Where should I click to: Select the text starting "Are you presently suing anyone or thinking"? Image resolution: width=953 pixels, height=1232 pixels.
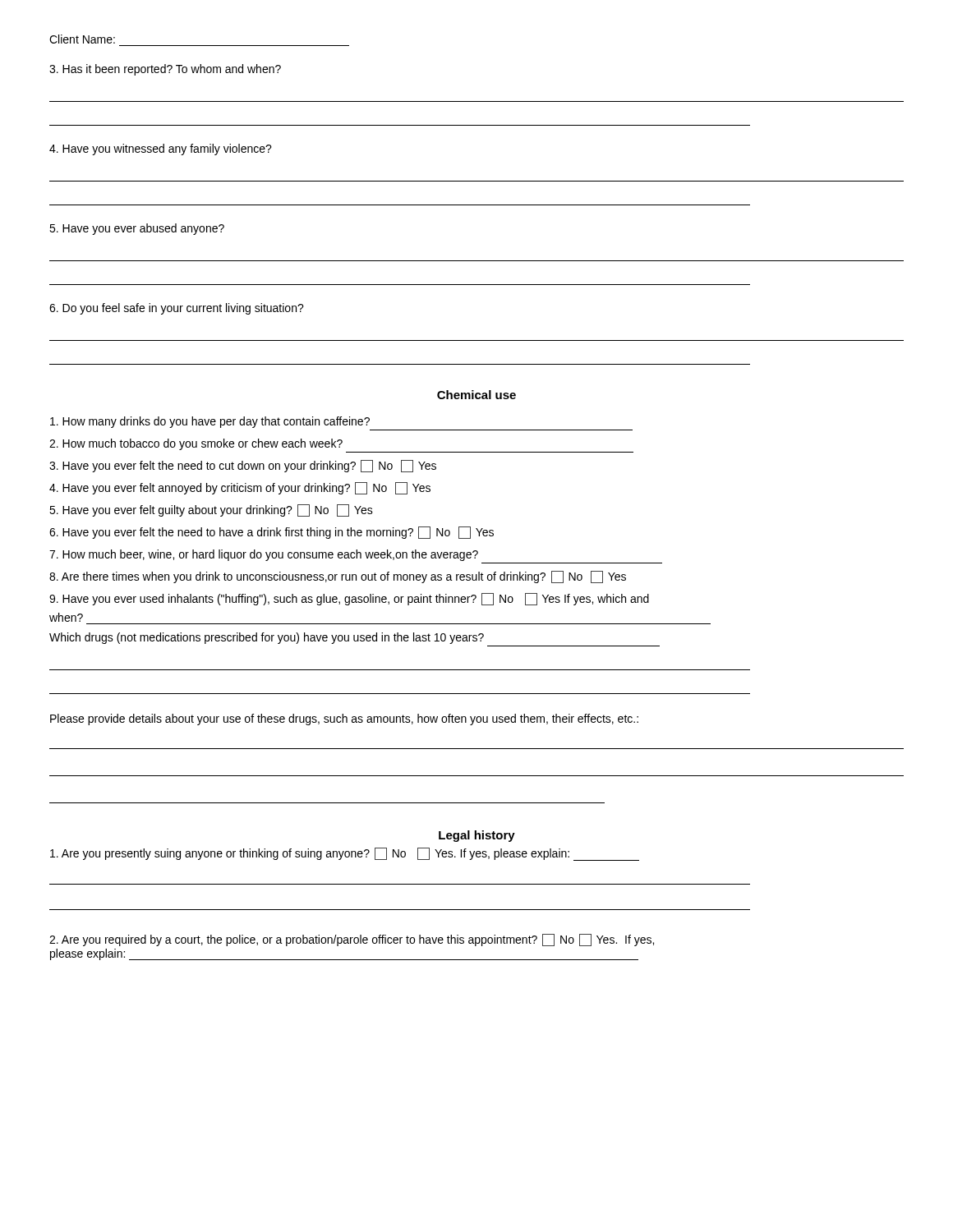(x=476, y=878)
